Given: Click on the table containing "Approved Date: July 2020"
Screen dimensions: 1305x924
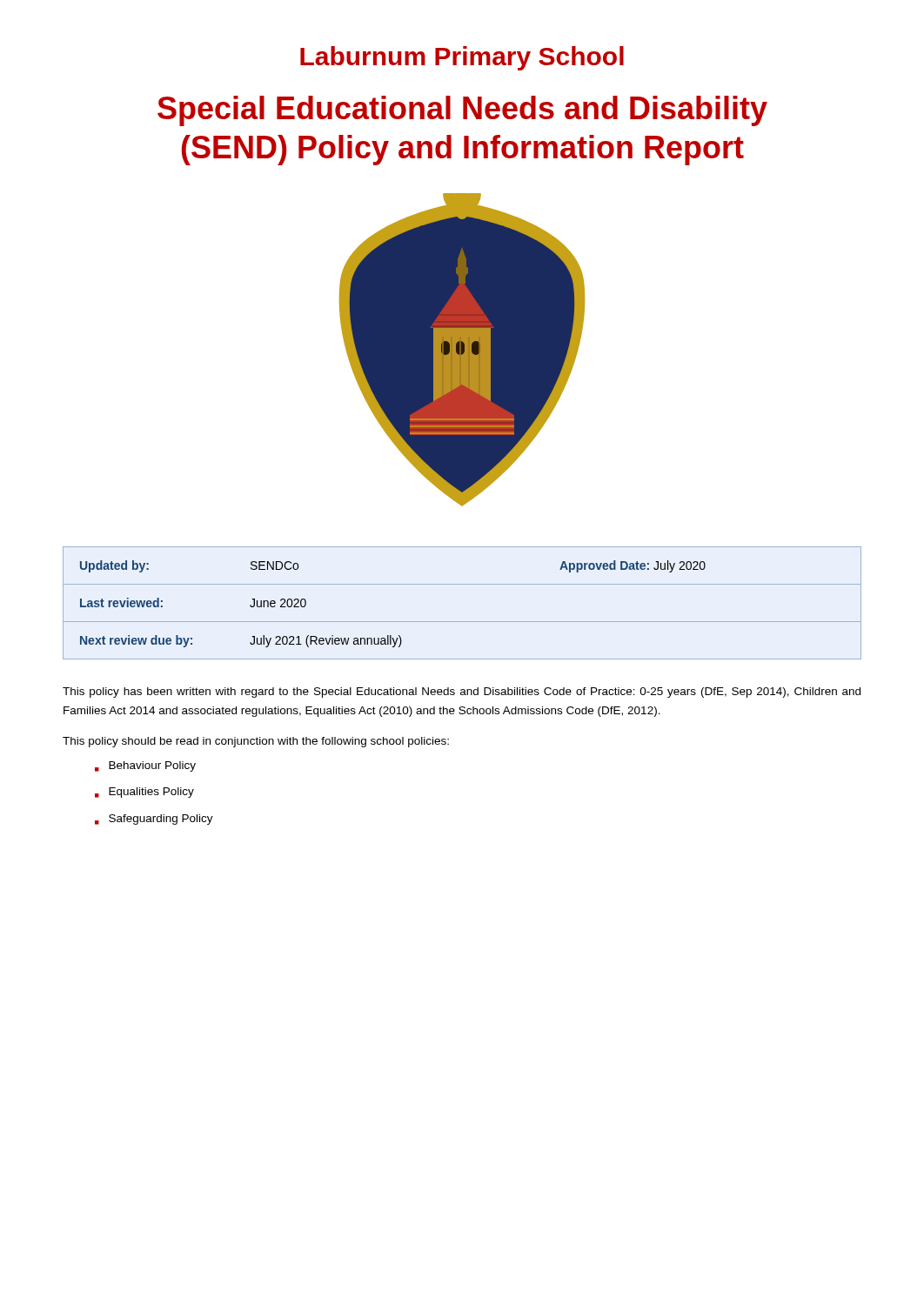Looking at the screenshot, I should pos(462,603).
